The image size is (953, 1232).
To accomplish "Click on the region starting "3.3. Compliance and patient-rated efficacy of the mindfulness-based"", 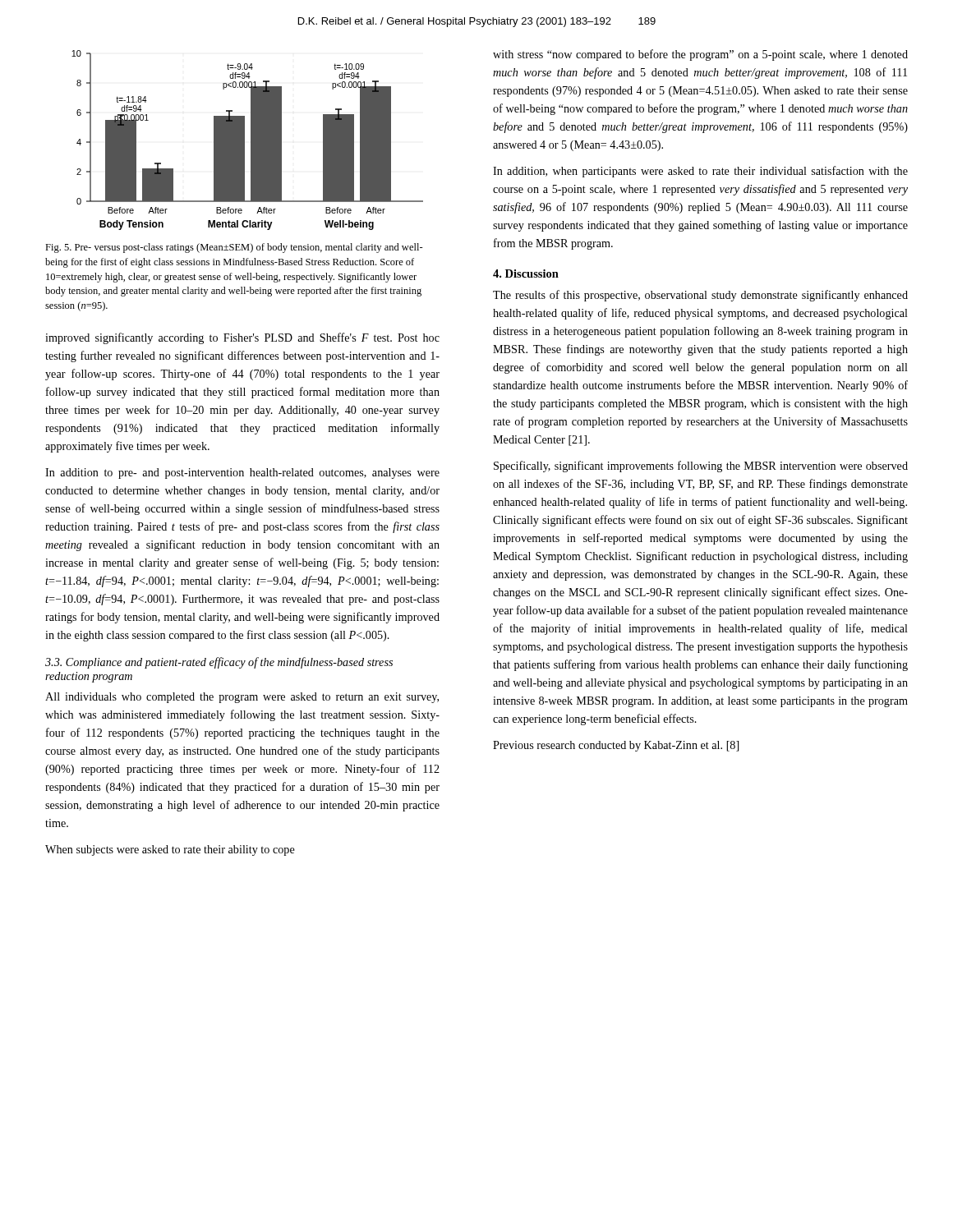I will pos(219,669).
